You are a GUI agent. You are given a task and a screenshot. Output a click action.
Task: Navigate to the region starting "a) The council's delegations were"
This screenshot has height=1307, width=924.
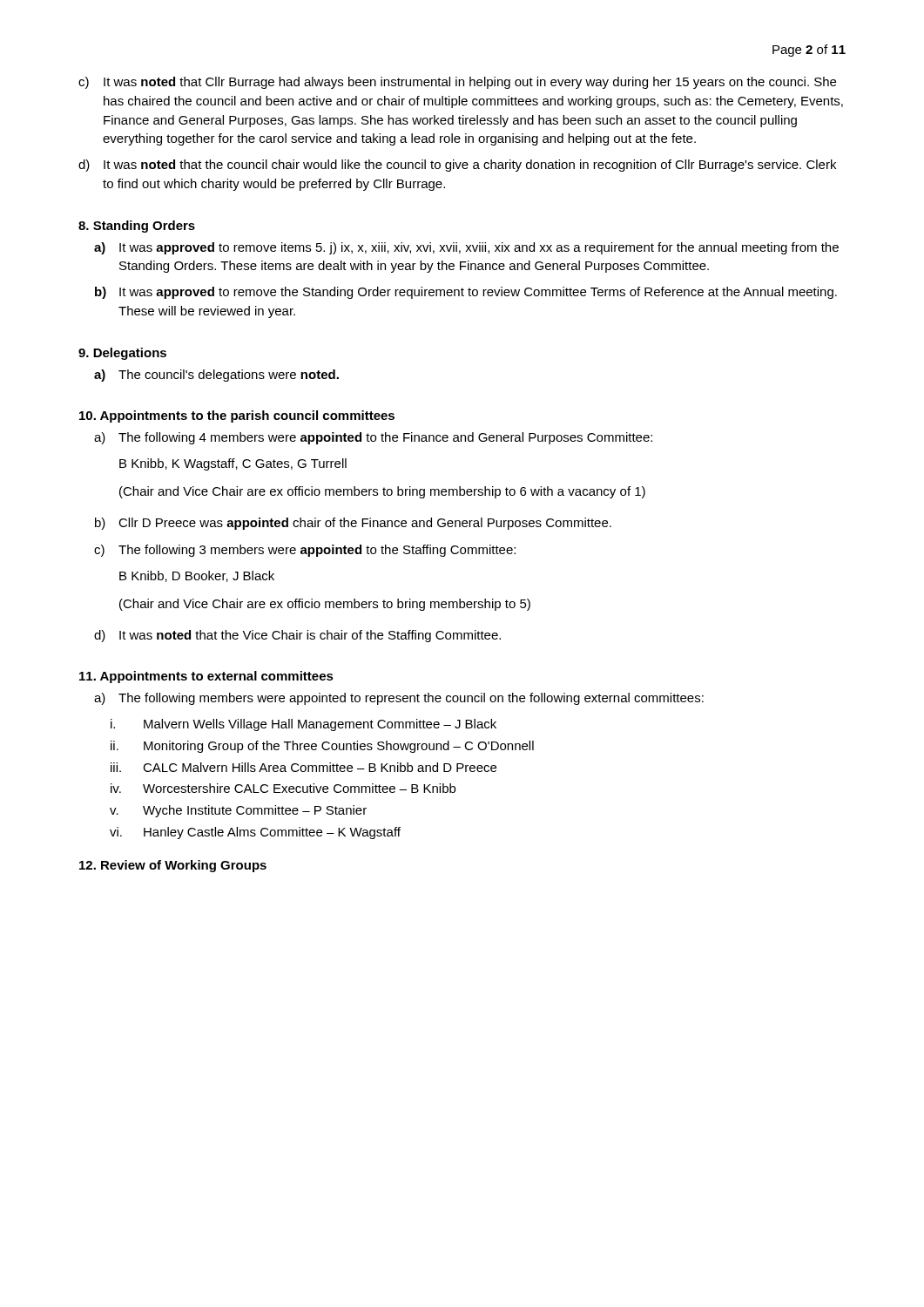coord(217,374)
